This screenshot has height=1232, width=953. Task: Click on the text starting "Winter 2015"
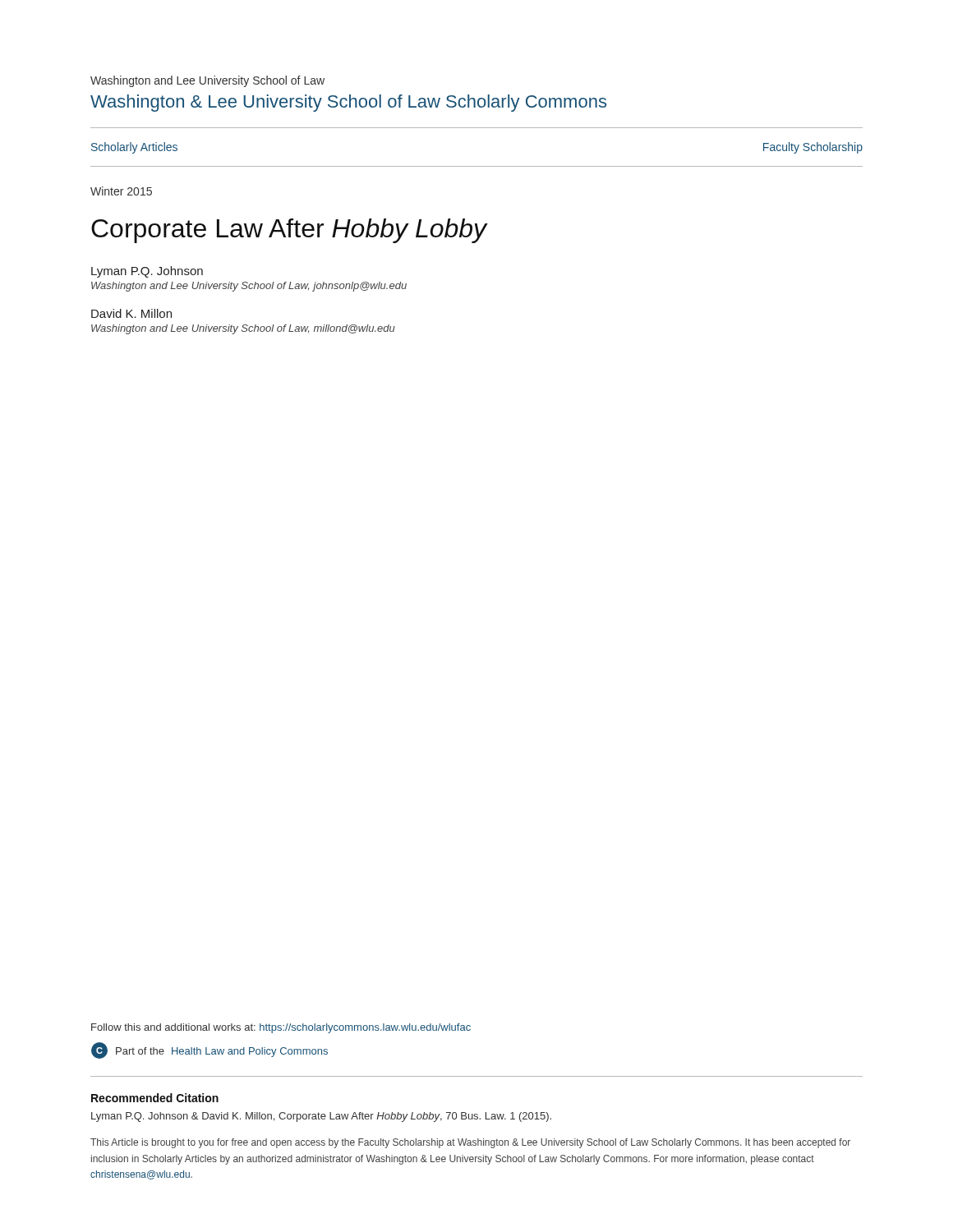[121, 191]
